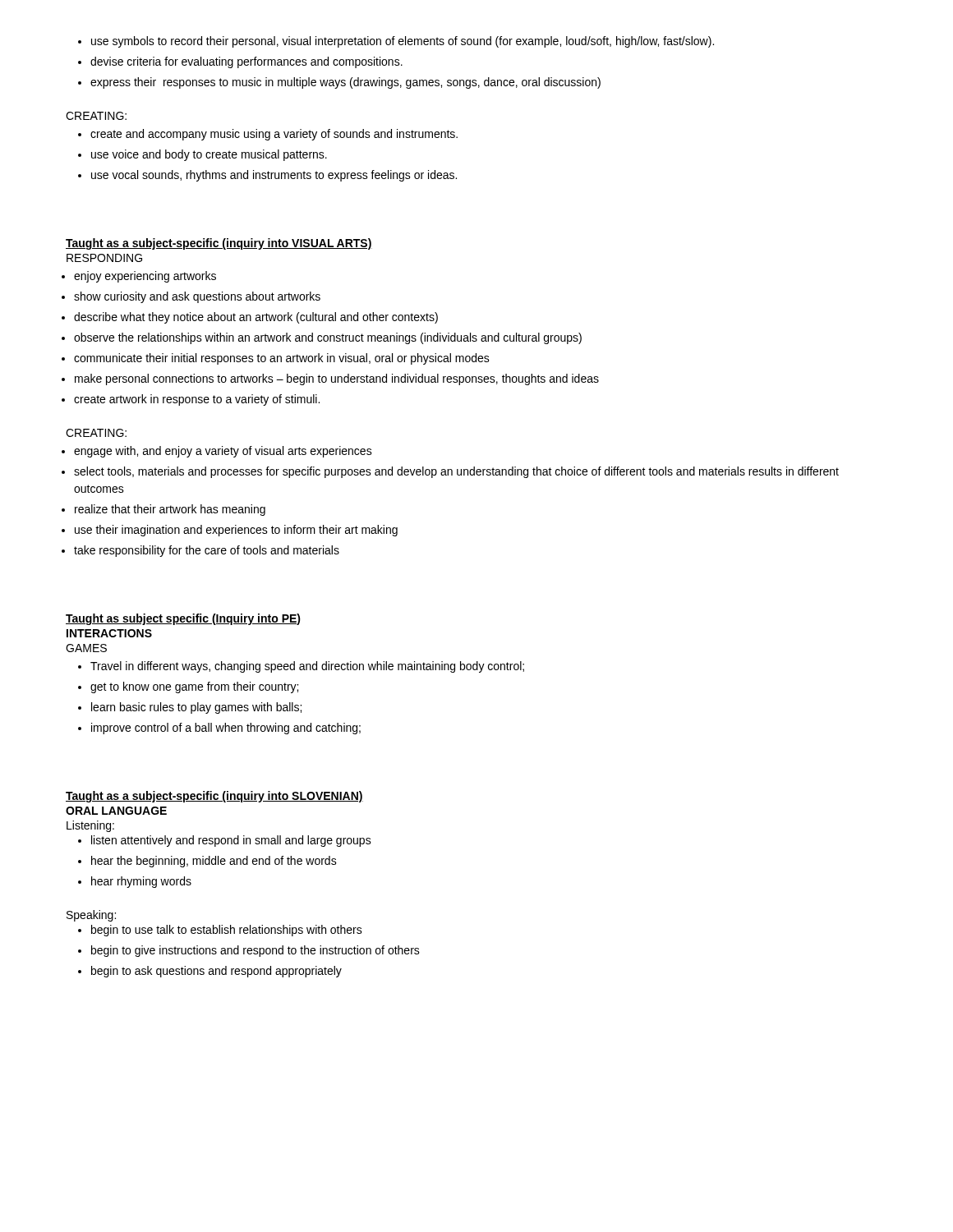Viewport: 953px width, 1232px height.
Task: Navigate to the passage starting "learn basic rules to play games with"
Action: 196,708
